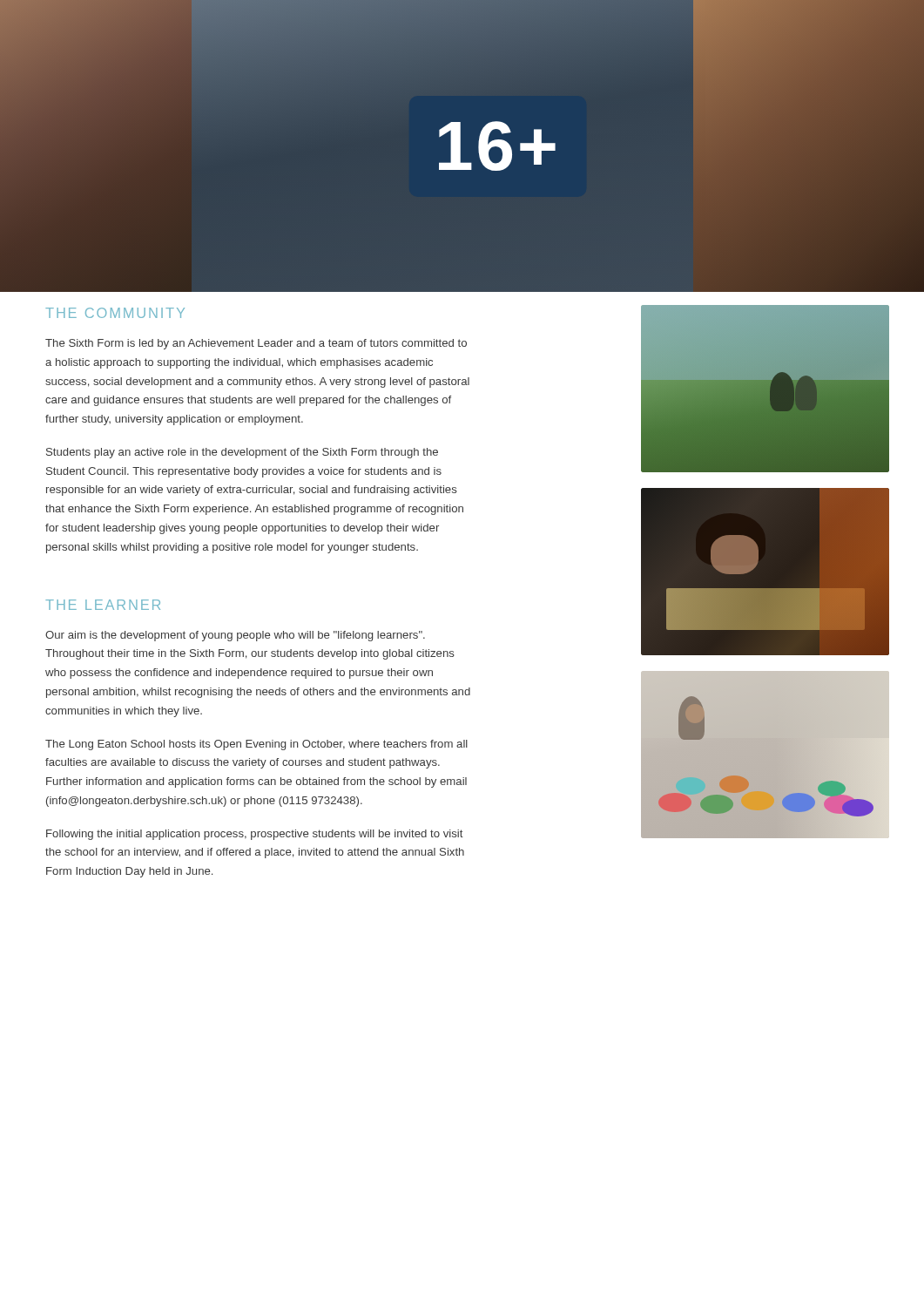Select the text block that says "Students play an active role"
This screenshot has width=924, height=1307.
coord(255,499)
